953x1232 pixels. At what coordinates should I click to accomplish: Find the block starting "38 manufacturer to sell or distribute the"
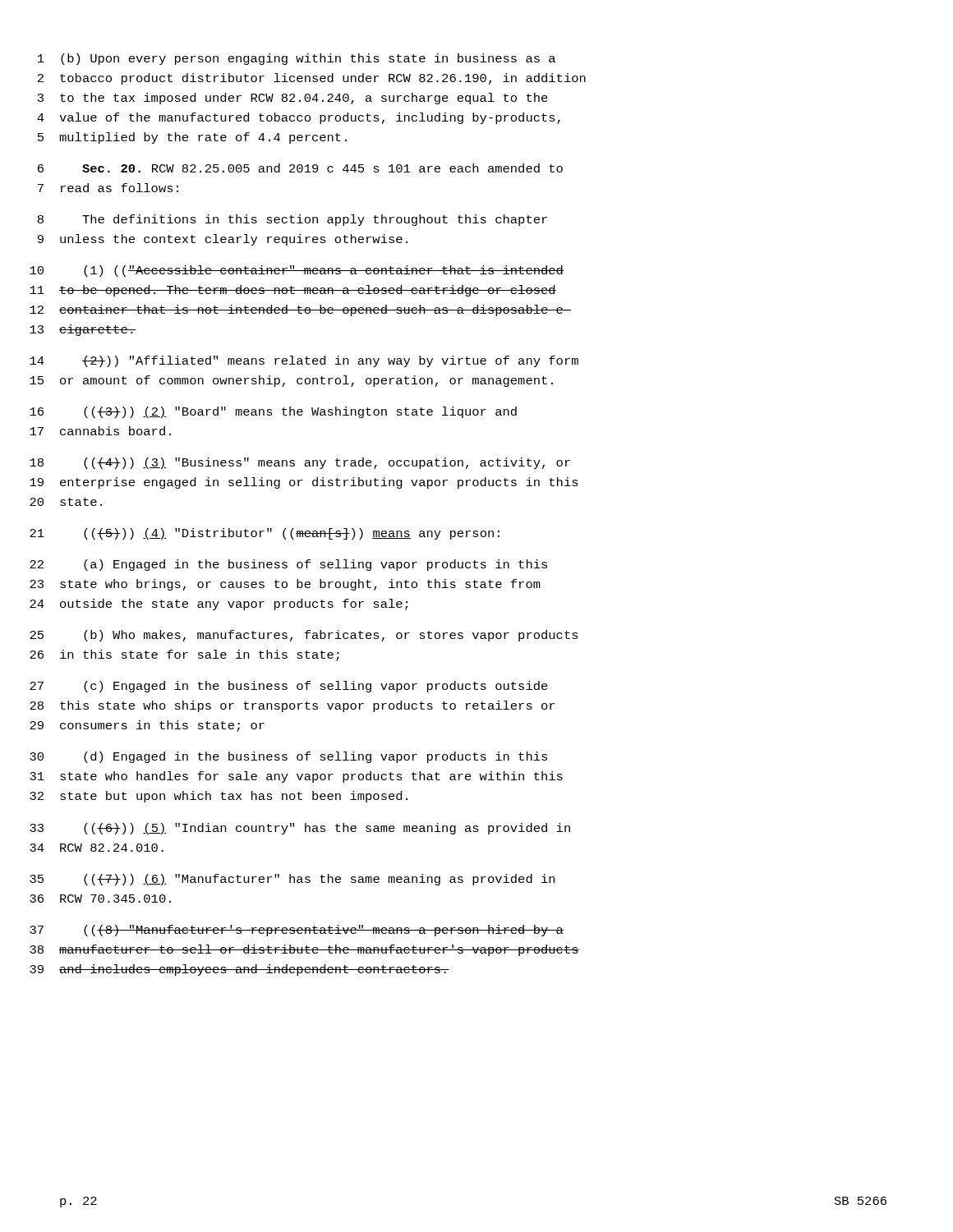tap(476, 950)
